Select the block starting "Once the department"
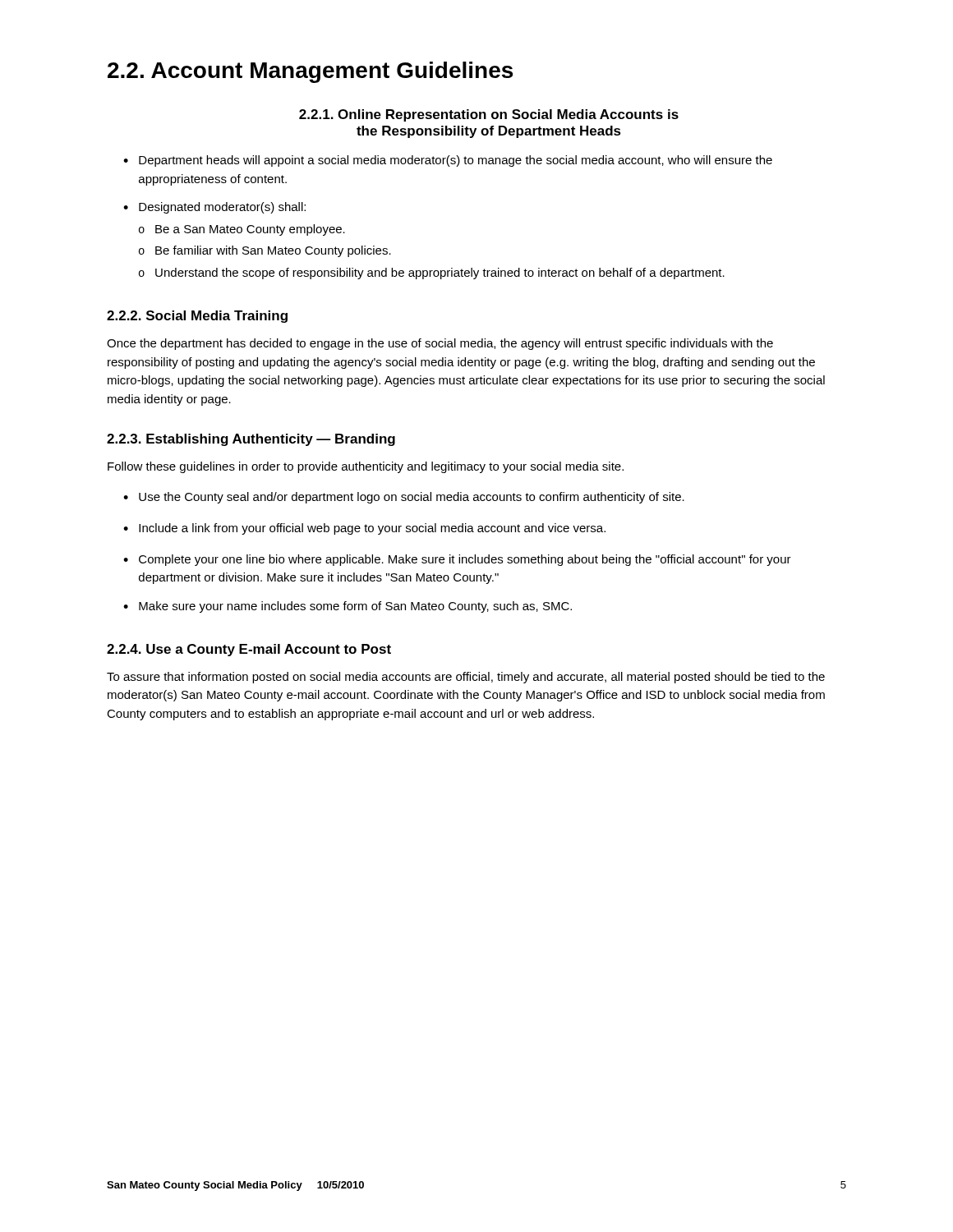Image resolution: width=953 pixels, height=1232 pixels. tap(476, 371)
